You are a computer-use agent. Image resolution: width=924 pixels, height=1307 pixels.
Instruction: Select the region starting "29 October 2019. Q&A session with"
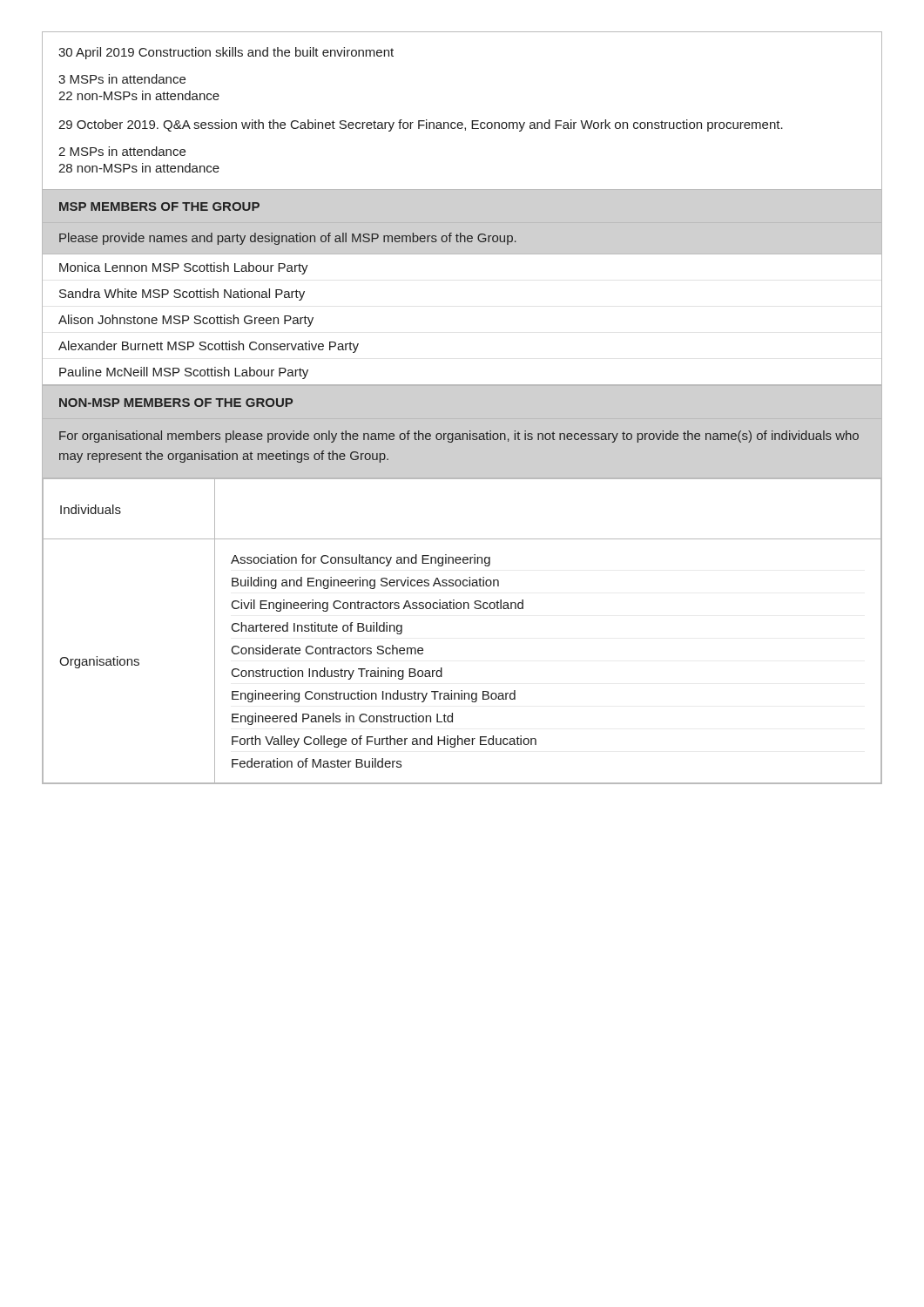pyautogui.click(x=421, y=124)
